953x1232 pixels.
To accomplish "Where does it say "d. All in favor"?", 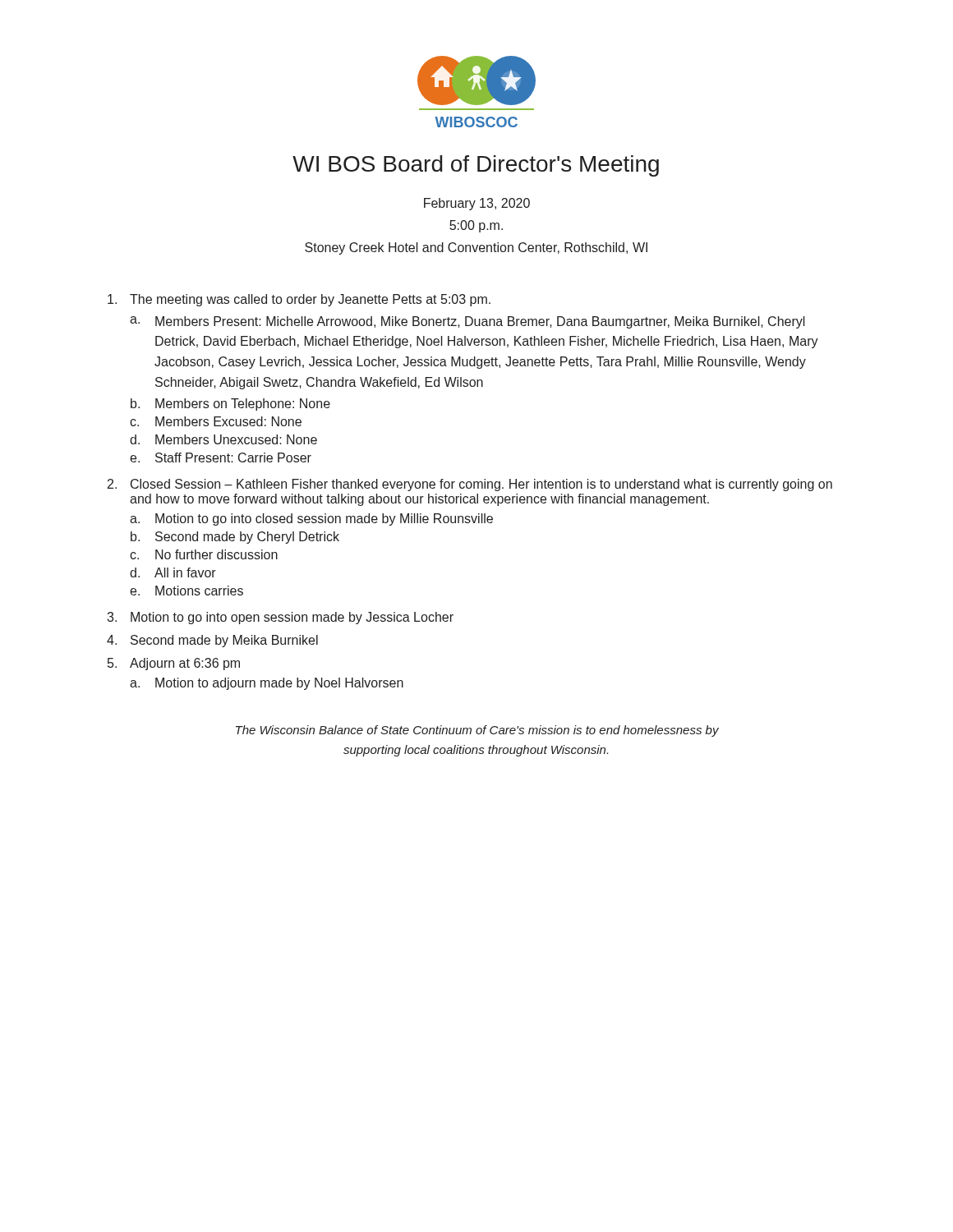I will coord(173,572).
